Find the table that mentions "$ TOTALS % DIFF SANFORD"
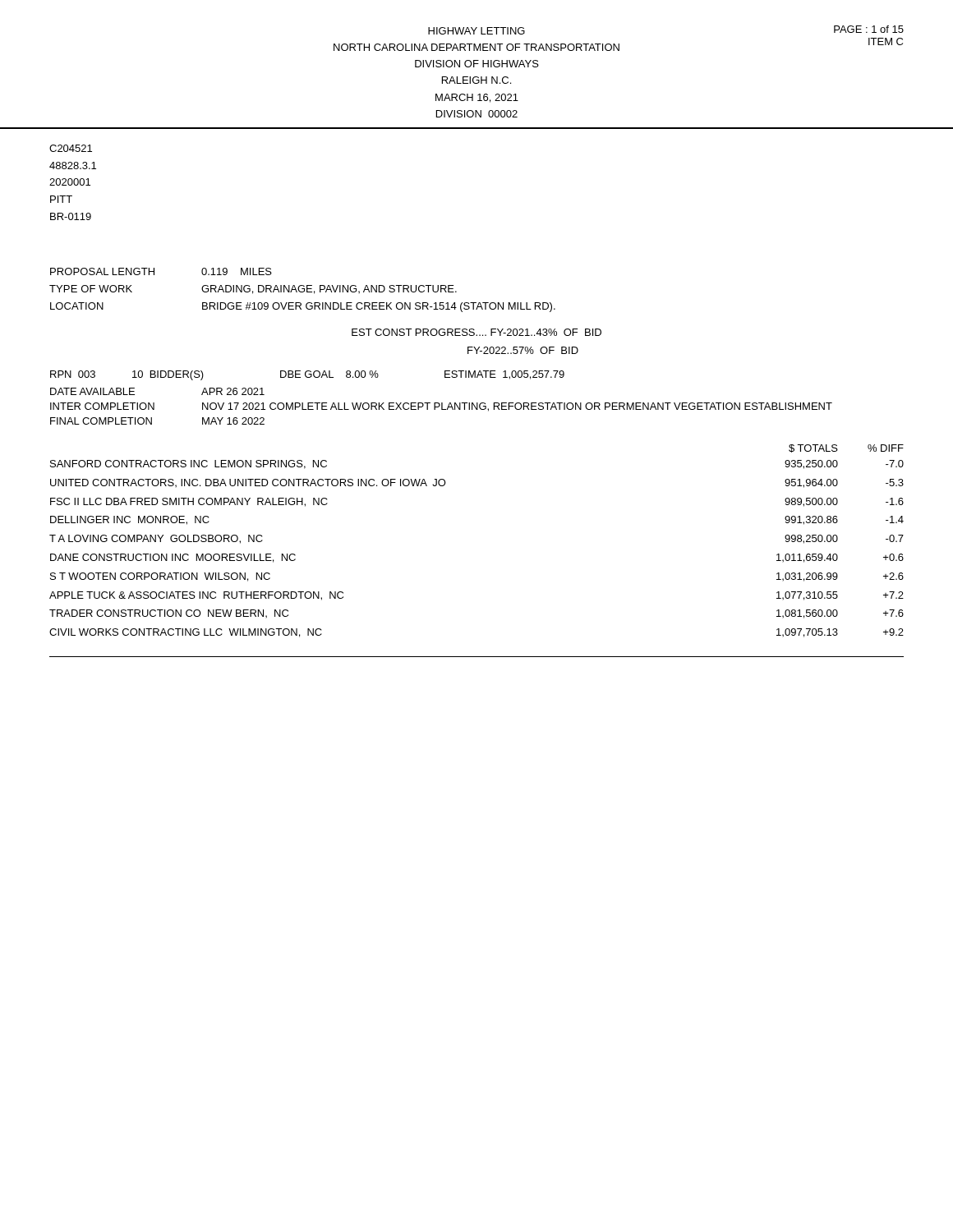 (476, 542)
